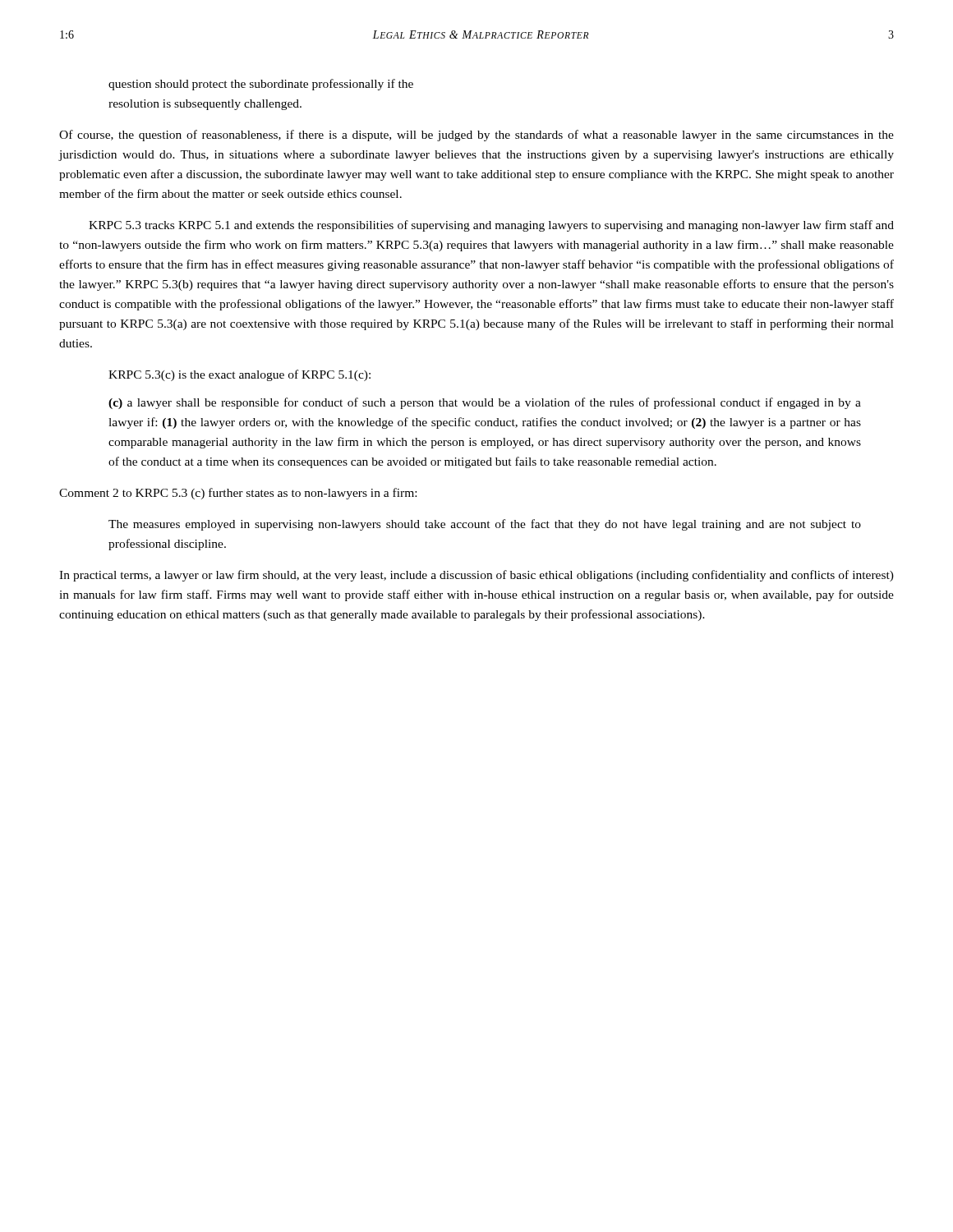Locate the text block that says "question should protect the subordinate professionally if"
The width and height of the screenshot is (953, 1232).
pos(261,93)
